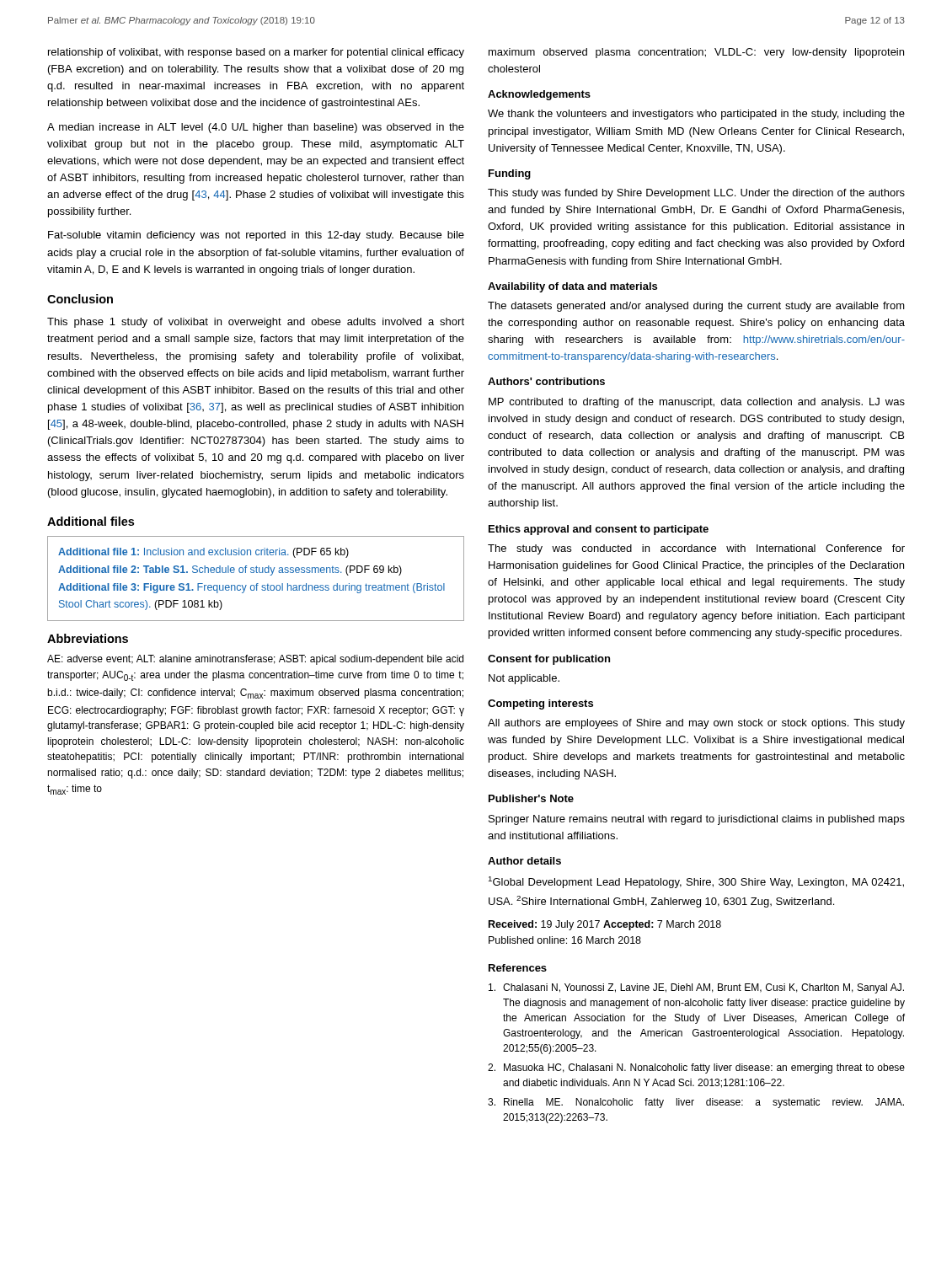Click on the text block starting "This study was funded by Shire"

[x=696, y=227]
